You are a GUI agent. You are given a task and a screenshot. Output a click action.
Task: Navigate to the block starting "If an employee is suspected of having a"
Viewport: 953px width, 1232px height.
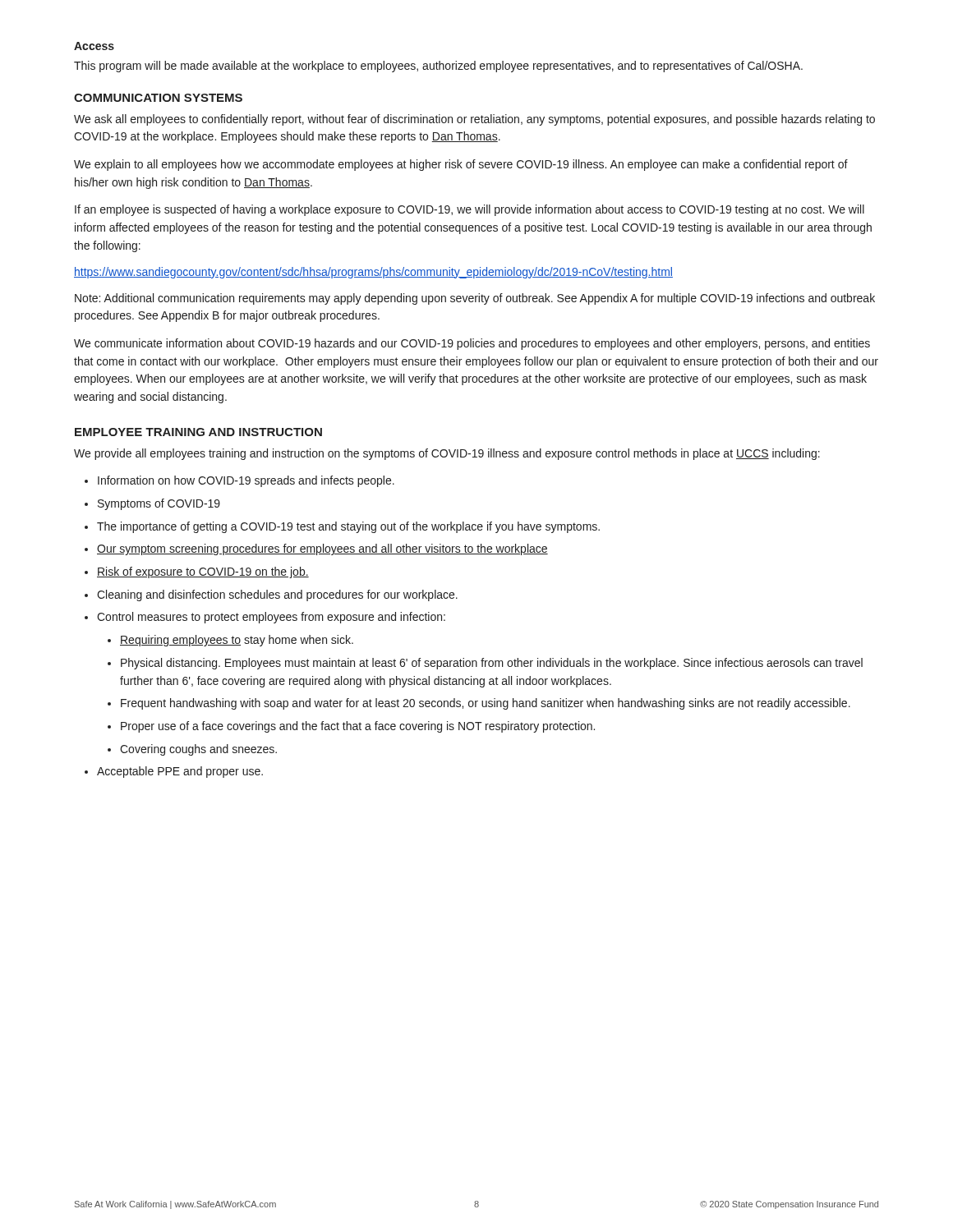pos(476,228)
